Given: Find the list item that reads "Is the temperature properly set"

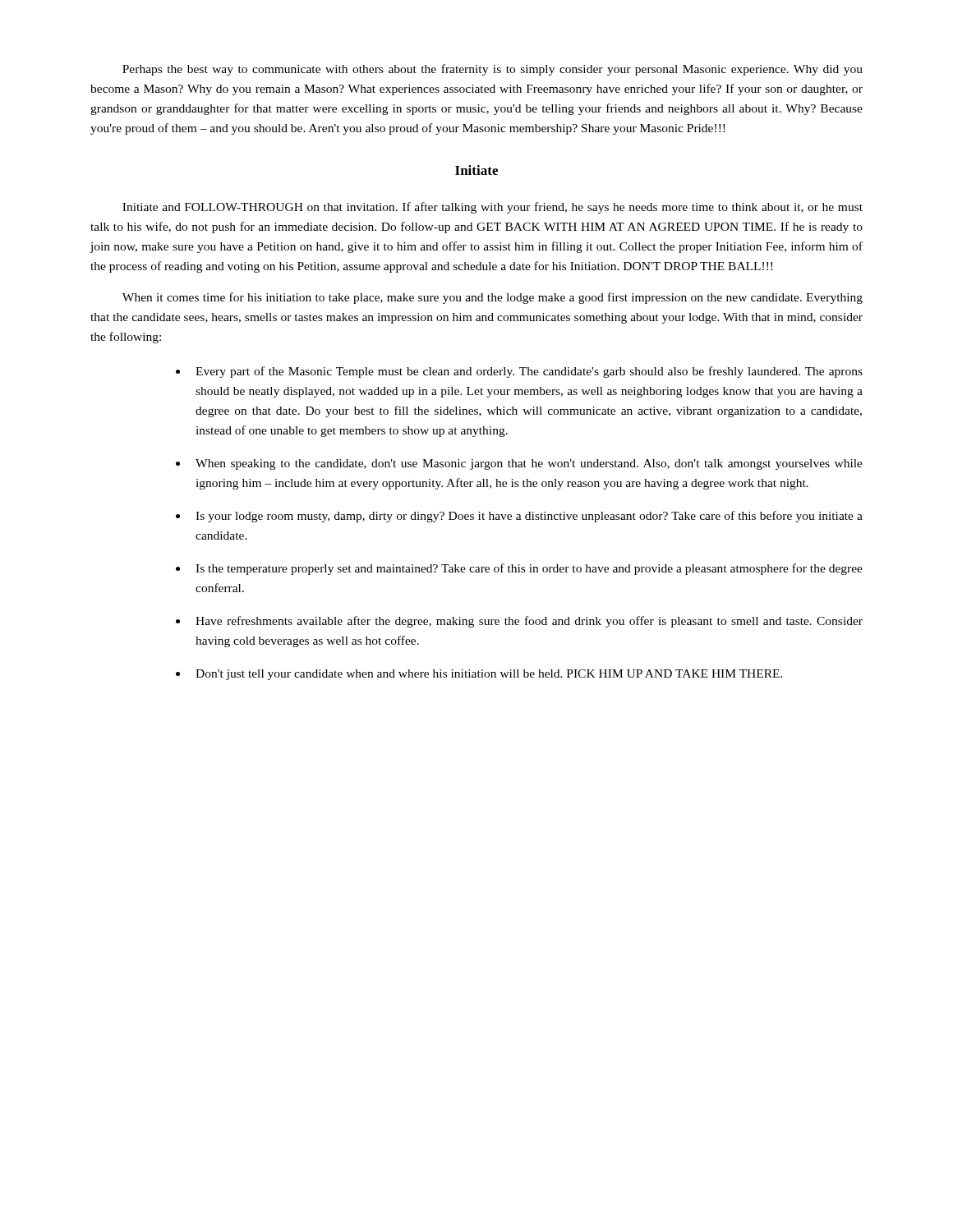Looking at the screenshot, I should pyautogui.click(x=529, y=578).
